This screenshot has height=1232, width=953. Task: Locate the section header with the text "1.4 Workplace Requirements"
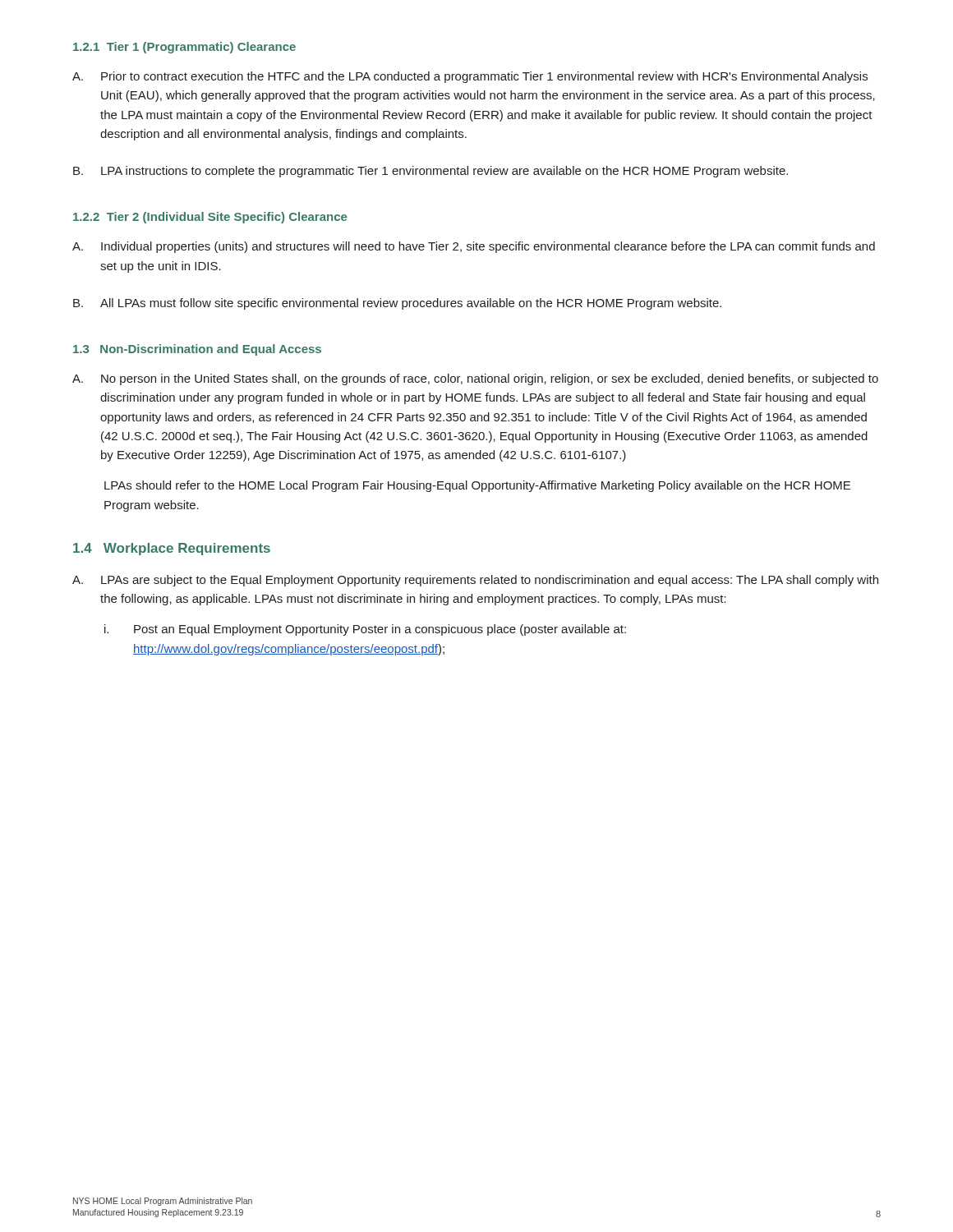tap(172, 548)
